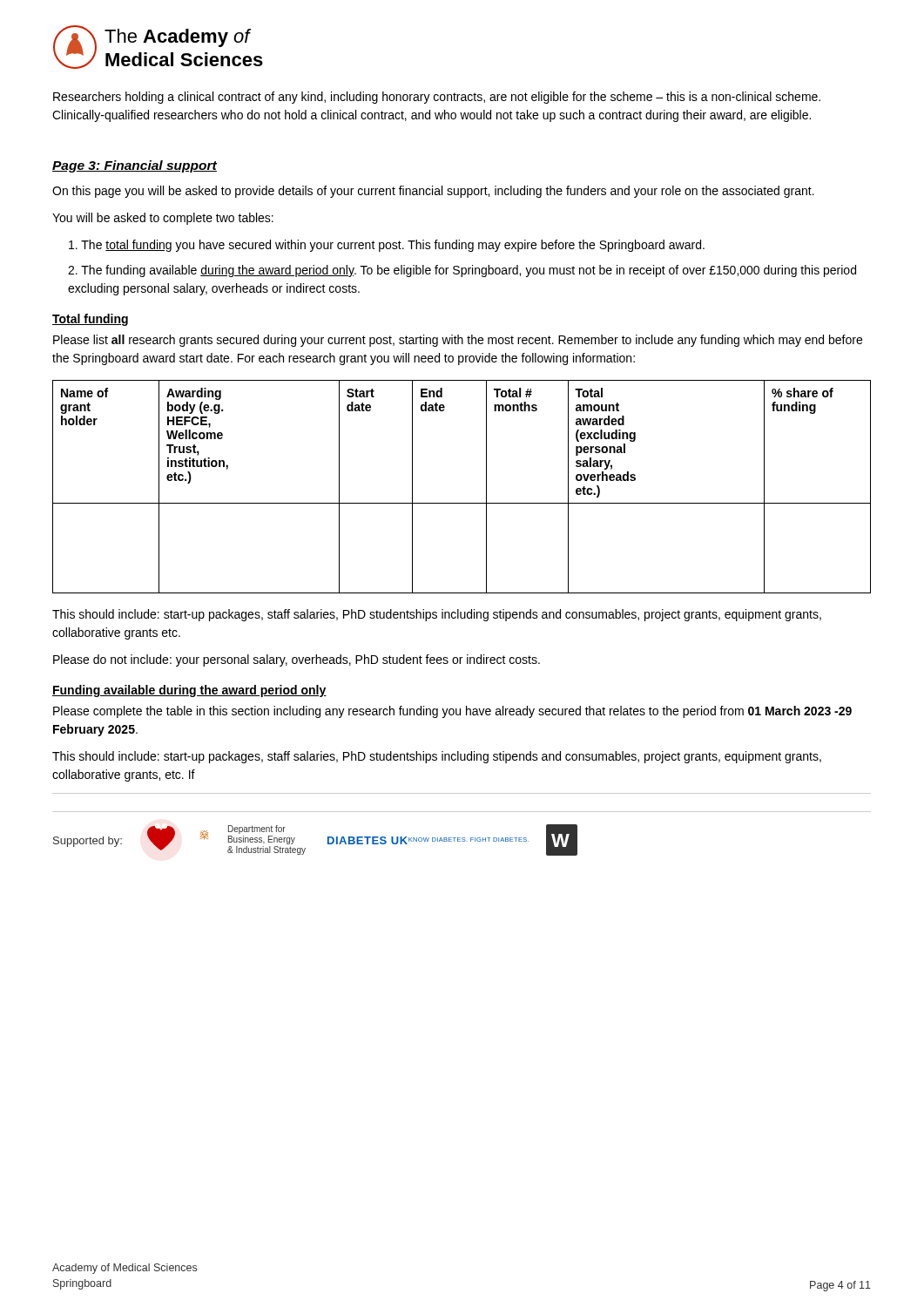Locate the block of text that opens with "2. The funding available during"

462,279
